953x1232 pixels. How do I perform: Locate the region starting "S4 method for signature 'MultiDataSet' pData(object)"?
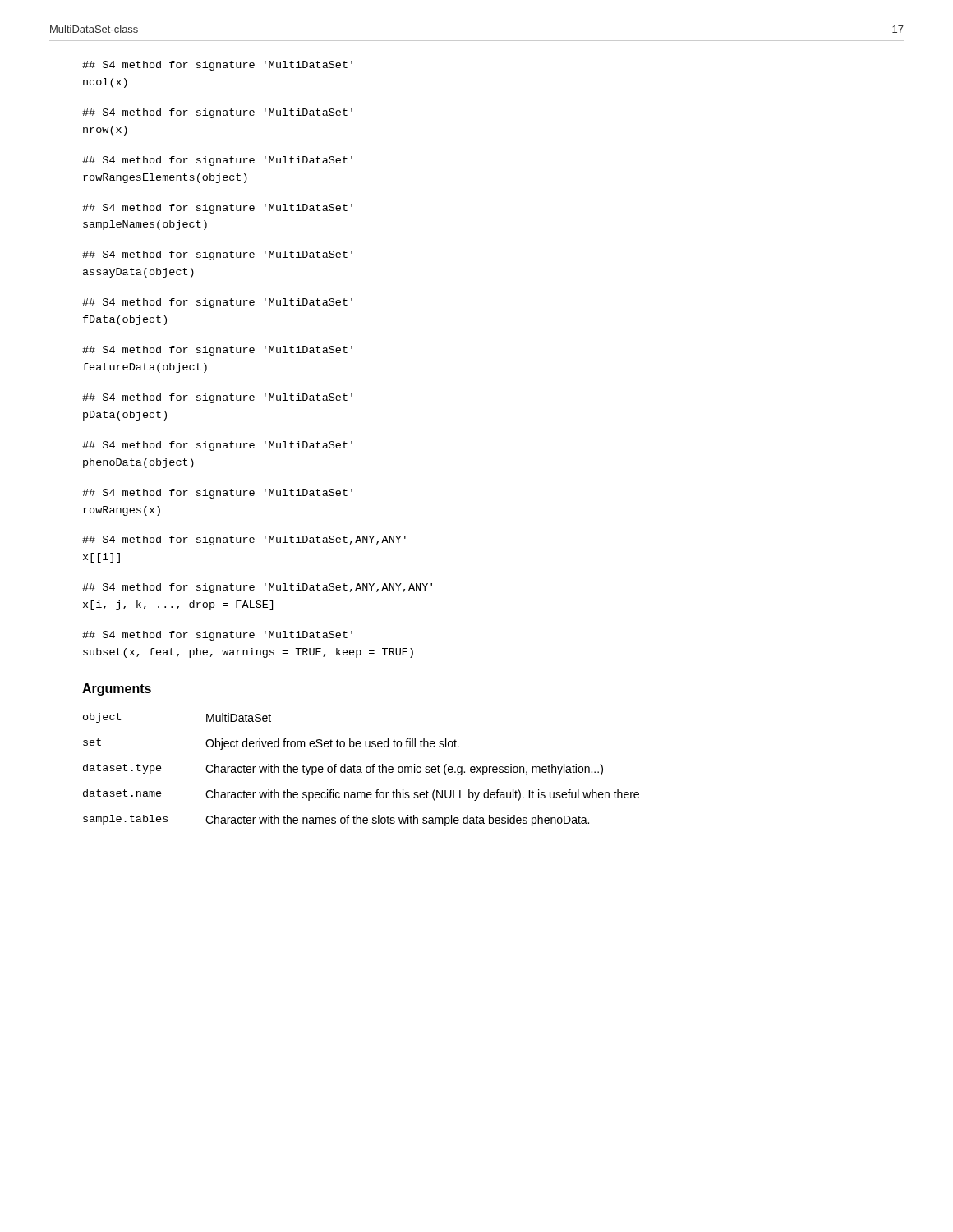(217, 398)
